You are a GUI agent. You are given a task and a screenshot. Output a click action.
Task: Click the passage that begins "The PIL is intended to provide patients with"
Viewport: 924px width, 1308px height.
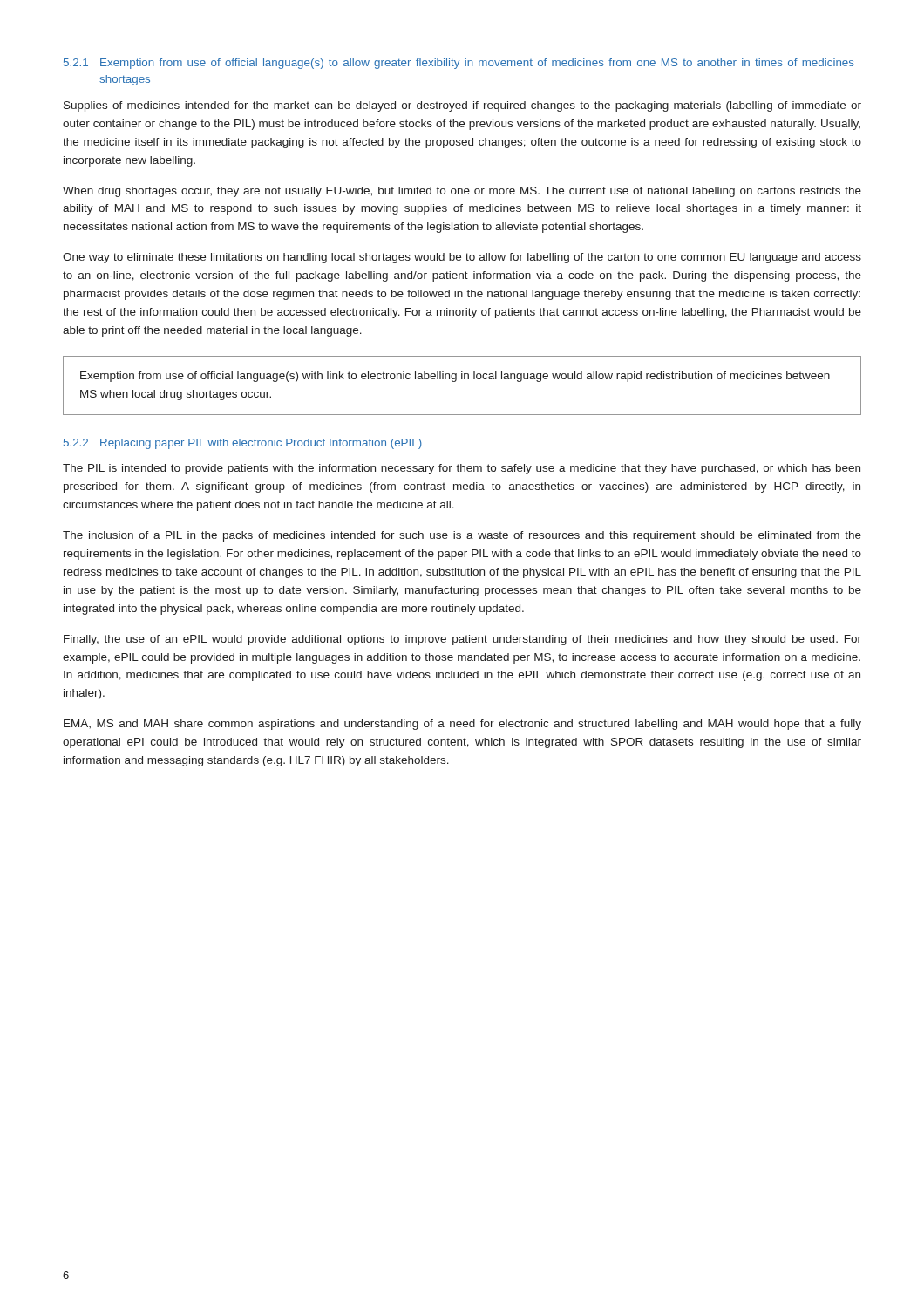pyautogui.click(x=462, y=487)
